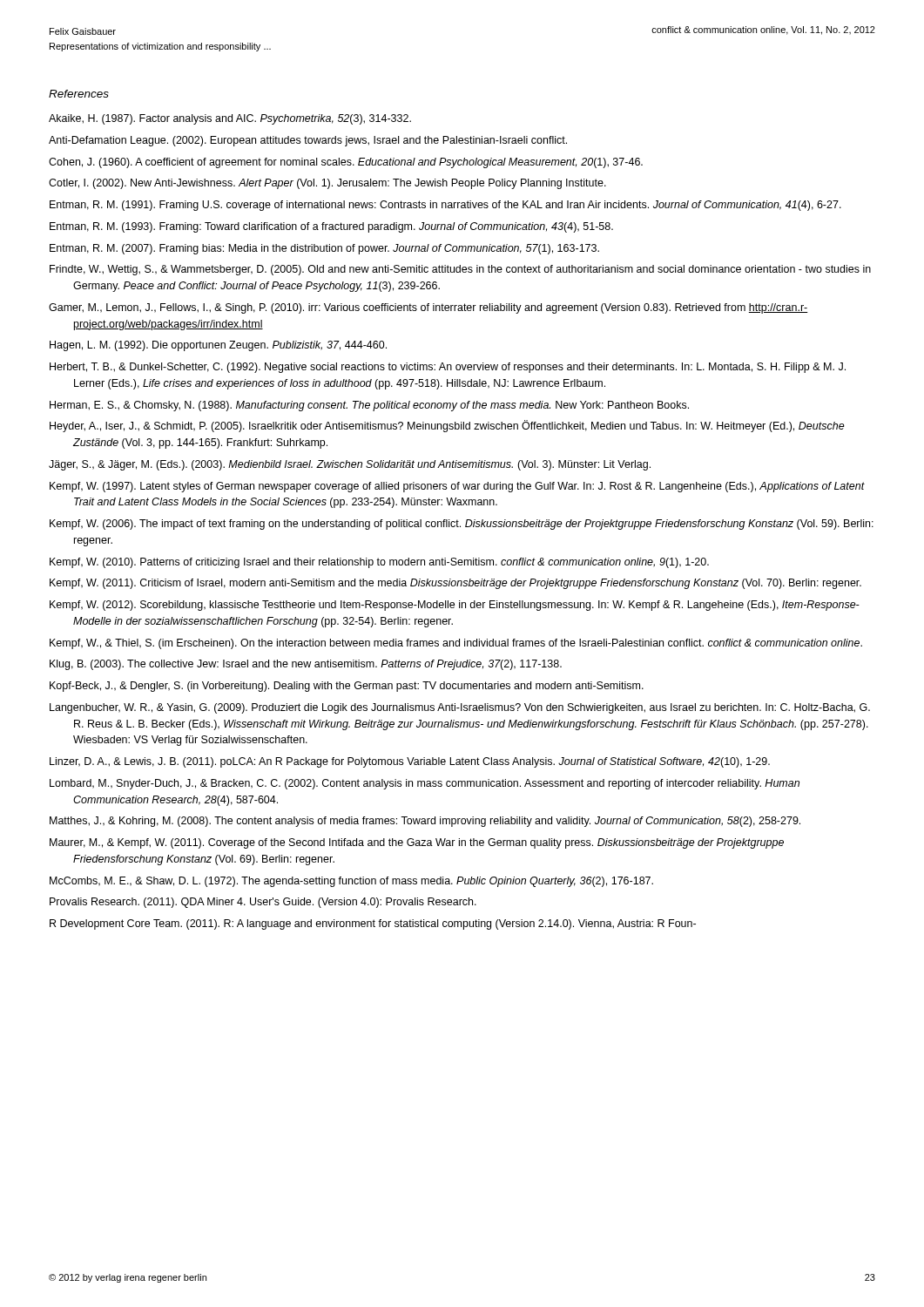Select the list item with the text "Linzer, D. A.,"
Viewport: 924px width, 1307px height.
click(x=410, y=762)
